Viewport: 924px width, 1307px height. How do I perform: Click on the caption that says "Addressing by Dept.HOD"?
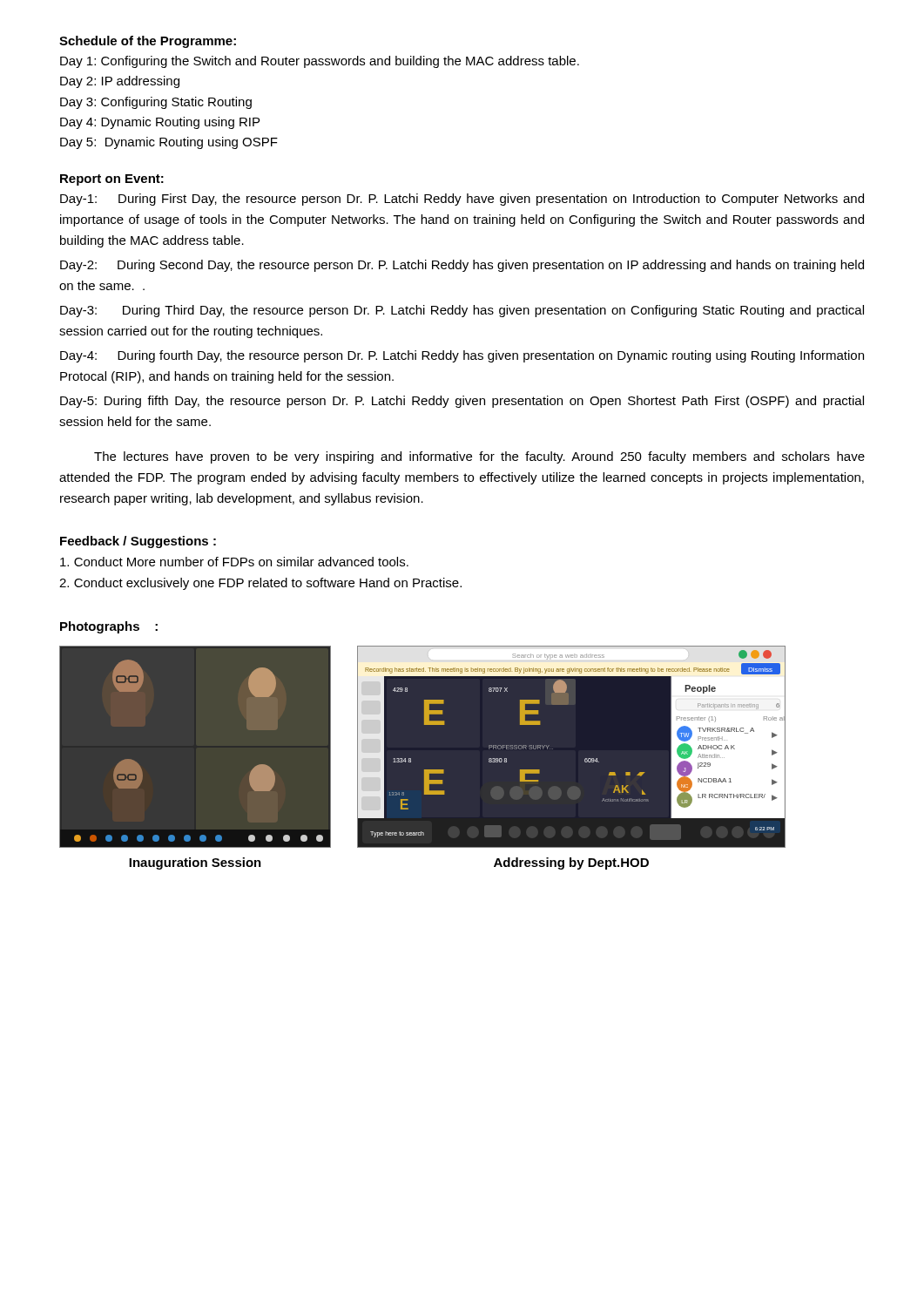click(x=571, y=862)
